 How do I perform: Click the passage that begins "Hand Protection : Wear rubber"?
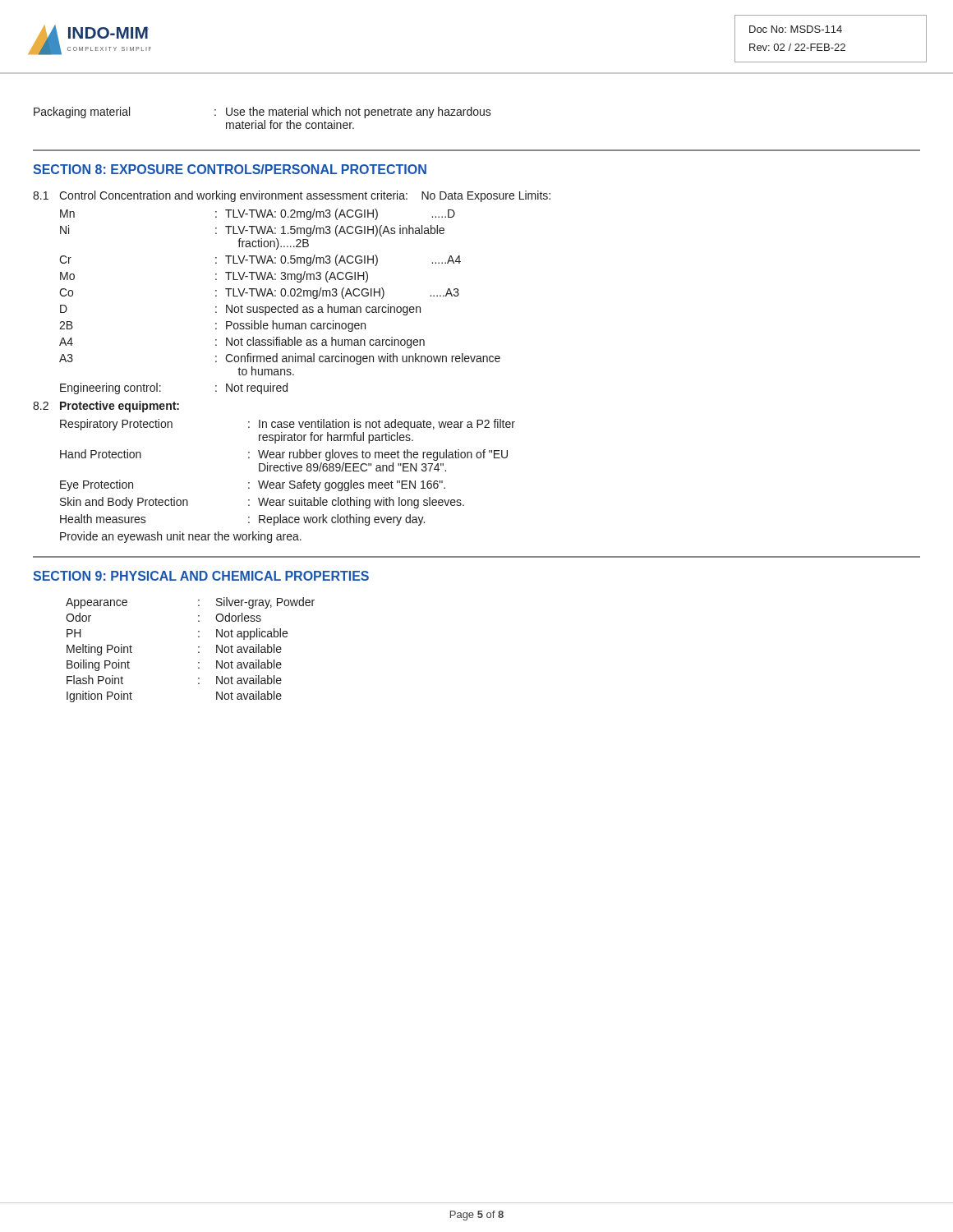tap(490, 461)
